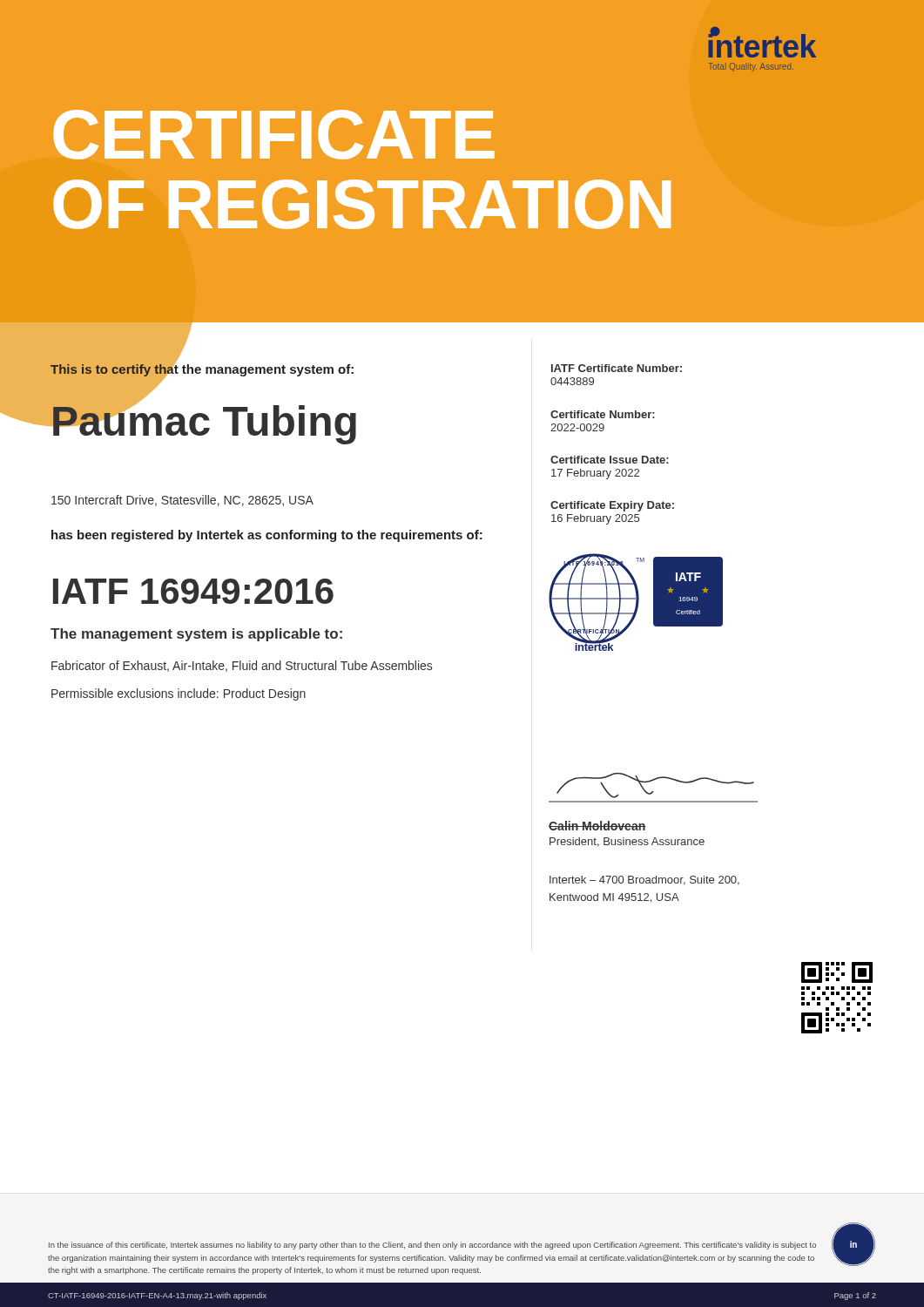Select the text containing "Certificate Number: 2022-0029"
924x1307 pixels.
603,414
